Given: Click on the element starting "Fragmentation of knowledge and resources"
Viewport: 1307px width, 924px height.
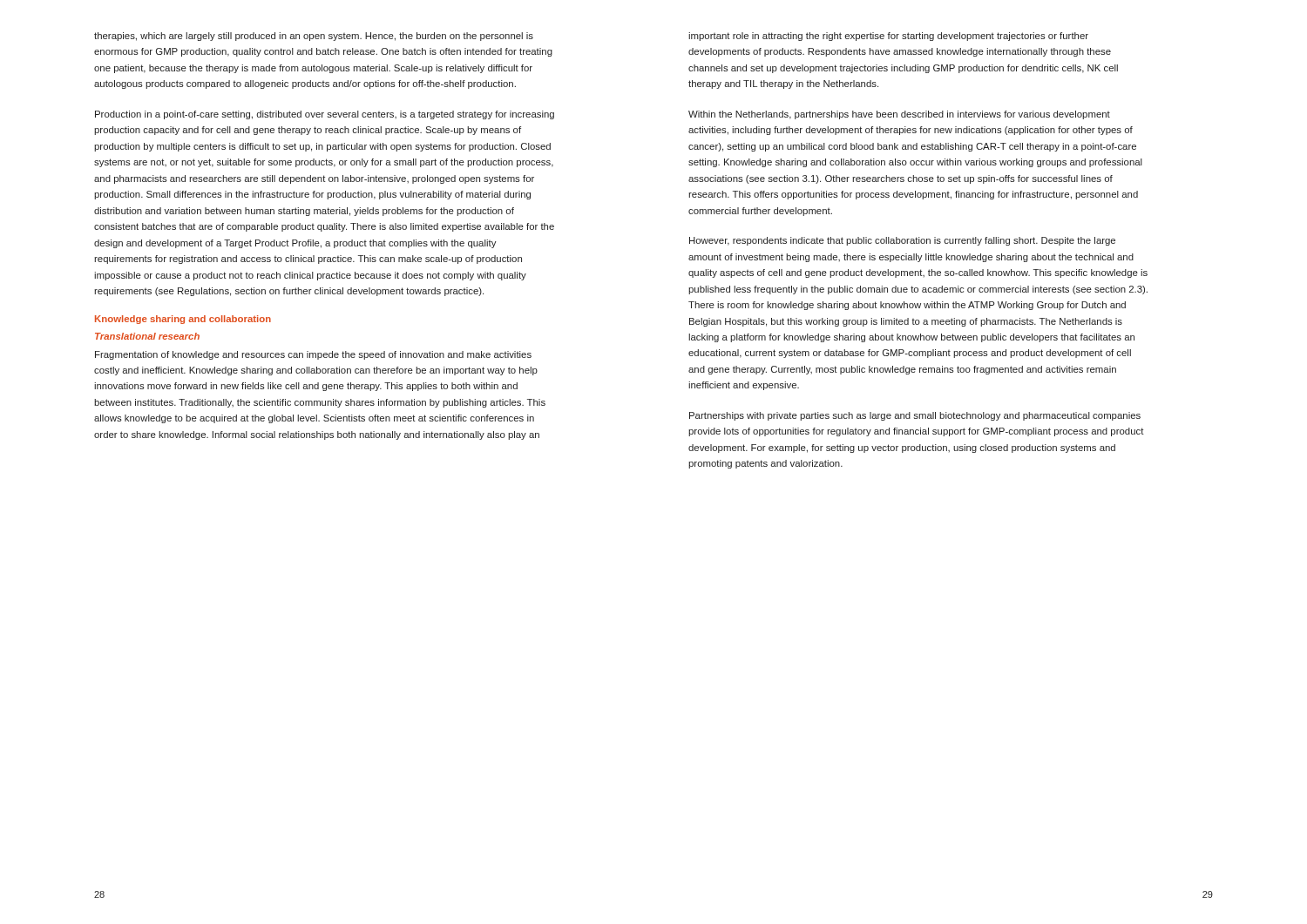Looking at the screenshot, I should point(320,394).
